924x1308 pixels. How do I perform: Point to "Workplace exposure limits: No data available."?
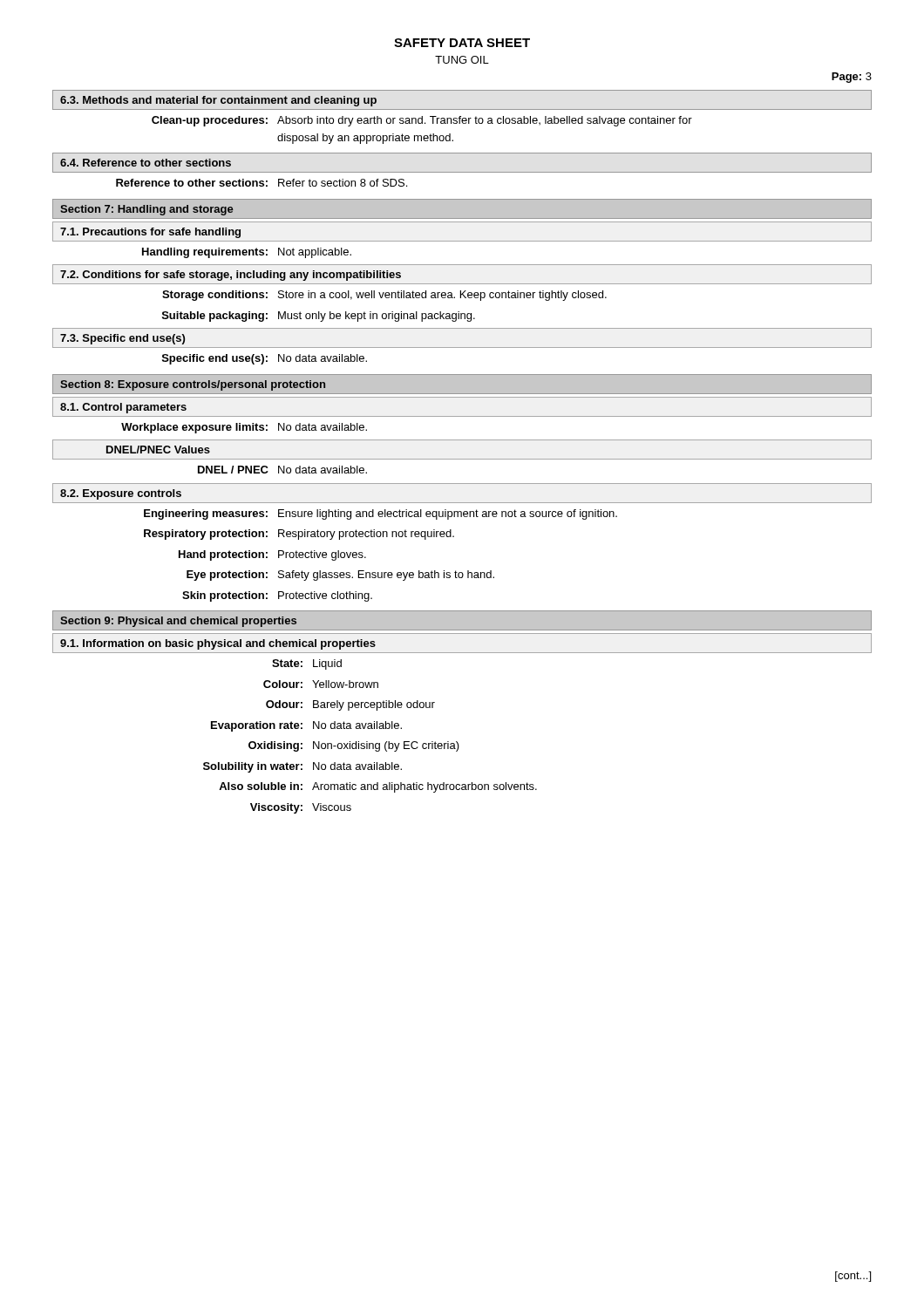point(462,427)
